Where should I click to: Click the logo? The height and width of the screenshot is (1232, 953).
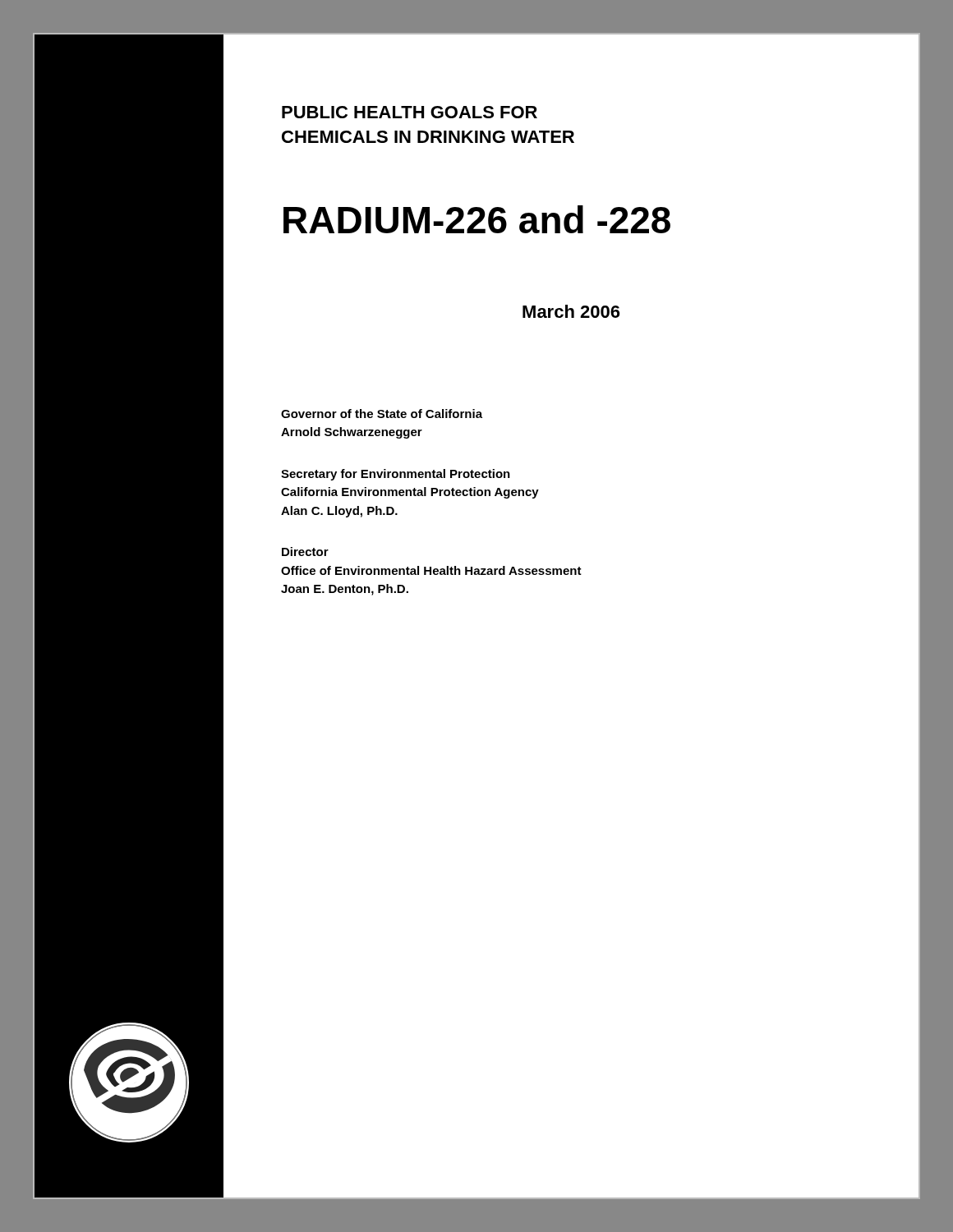click(x=129, y=1082)
